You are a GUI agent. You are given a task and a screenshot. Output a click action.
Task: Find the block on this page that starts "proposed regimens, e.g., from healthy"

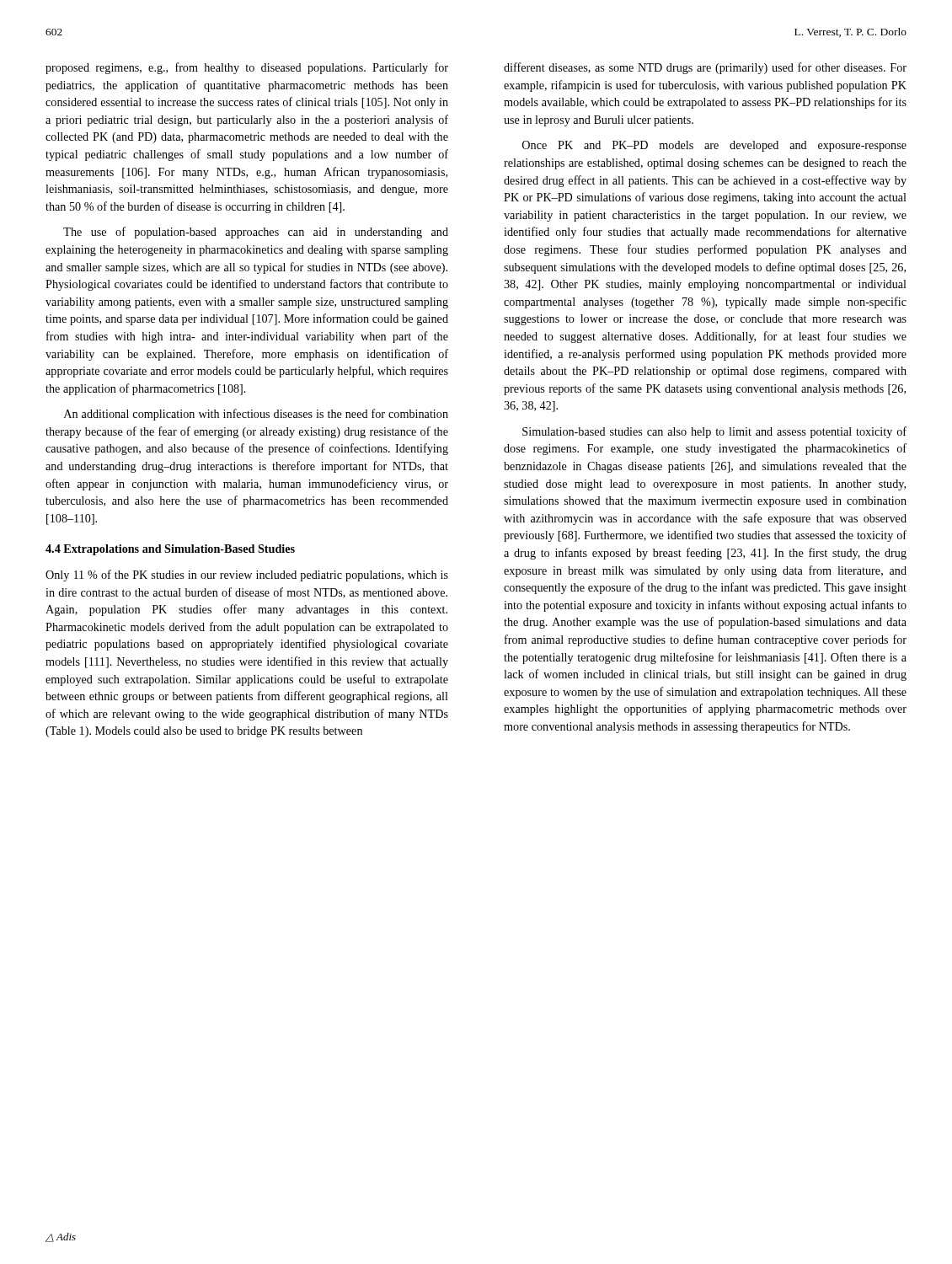click(x=247, y=137)
